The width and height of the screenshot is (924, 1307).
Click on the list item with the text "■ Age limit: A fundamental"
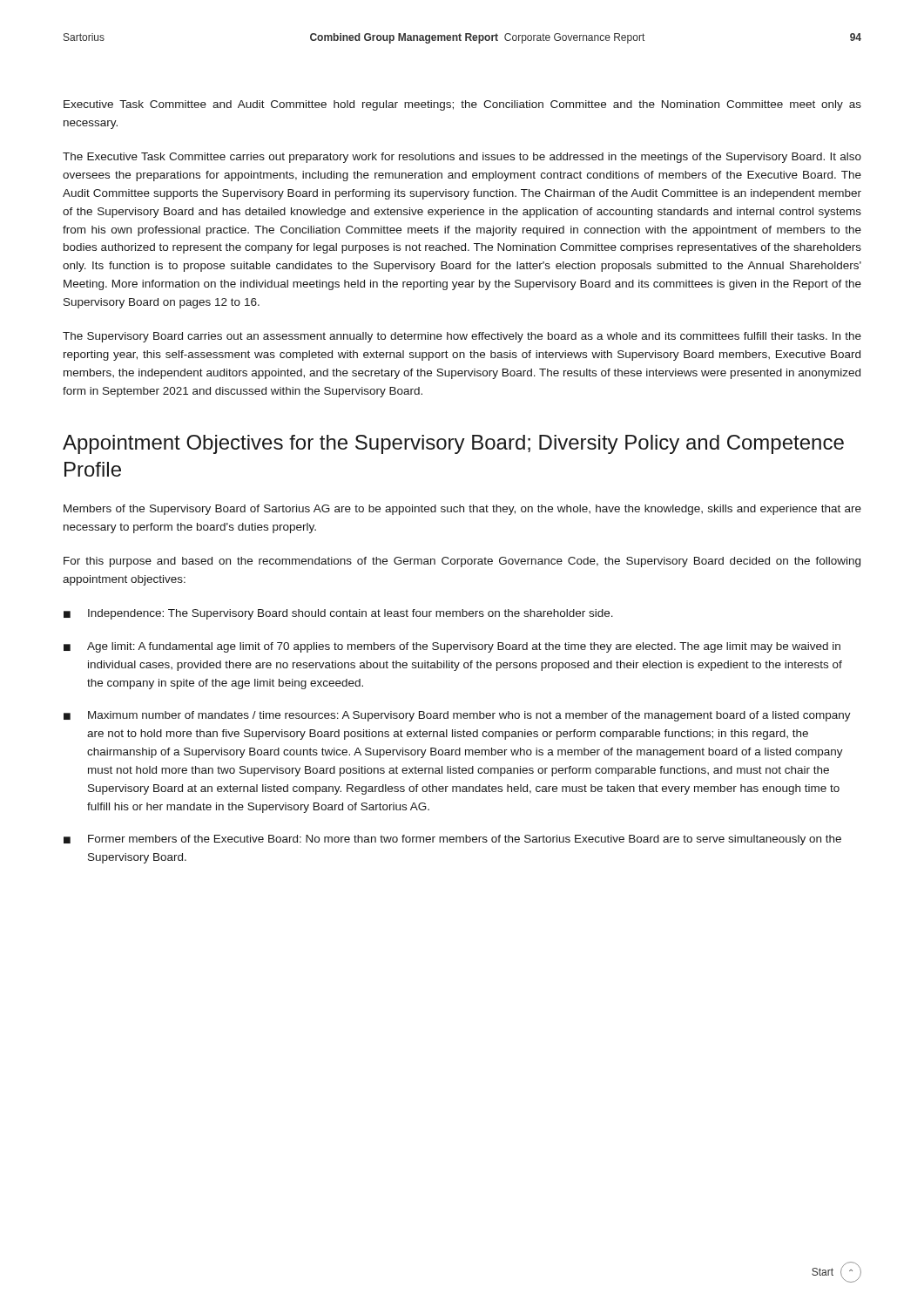[462, 665]
